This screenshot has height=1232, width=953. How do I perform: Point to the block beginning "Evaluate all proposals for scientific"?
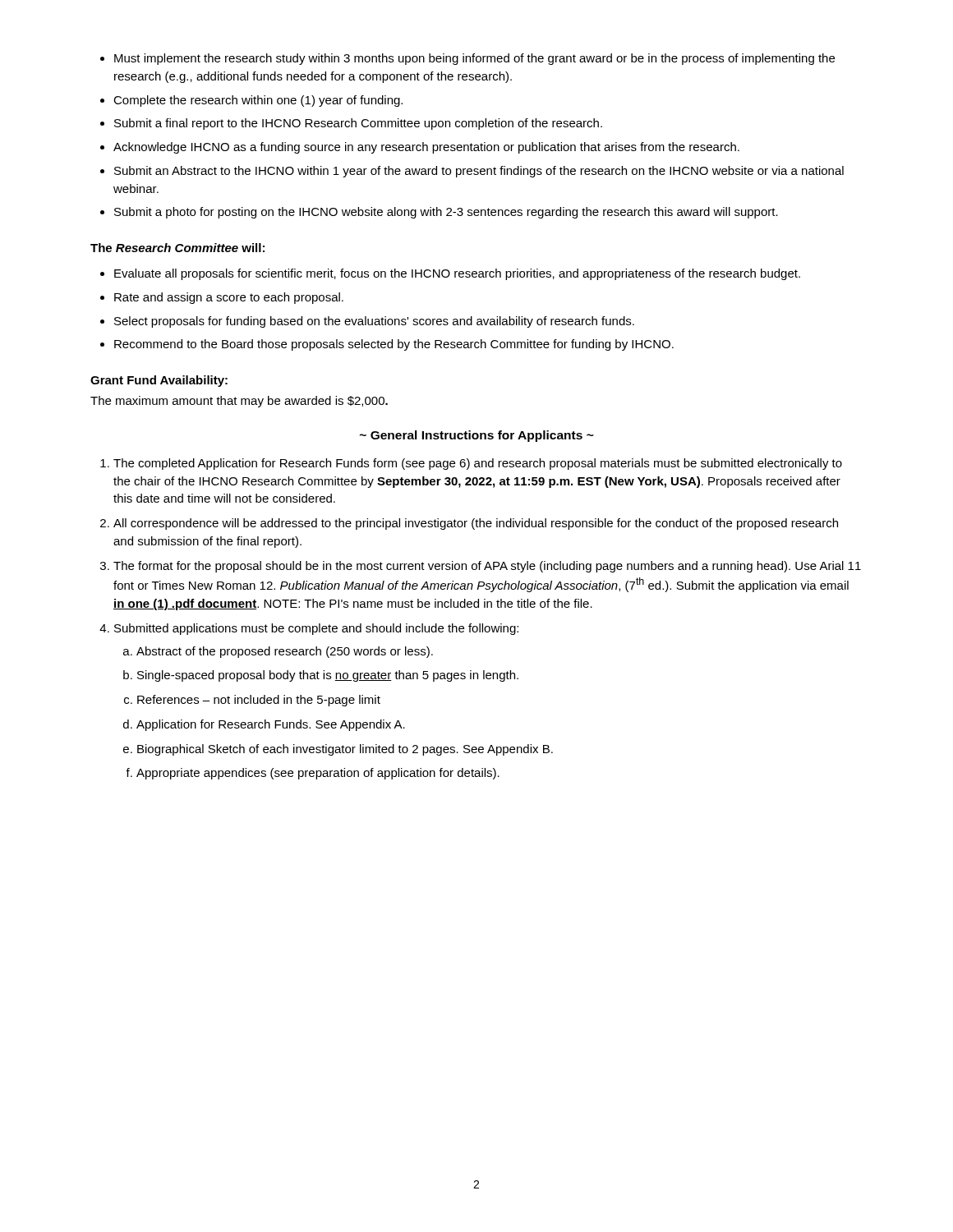pyautogui.click(x=476, y=309)
